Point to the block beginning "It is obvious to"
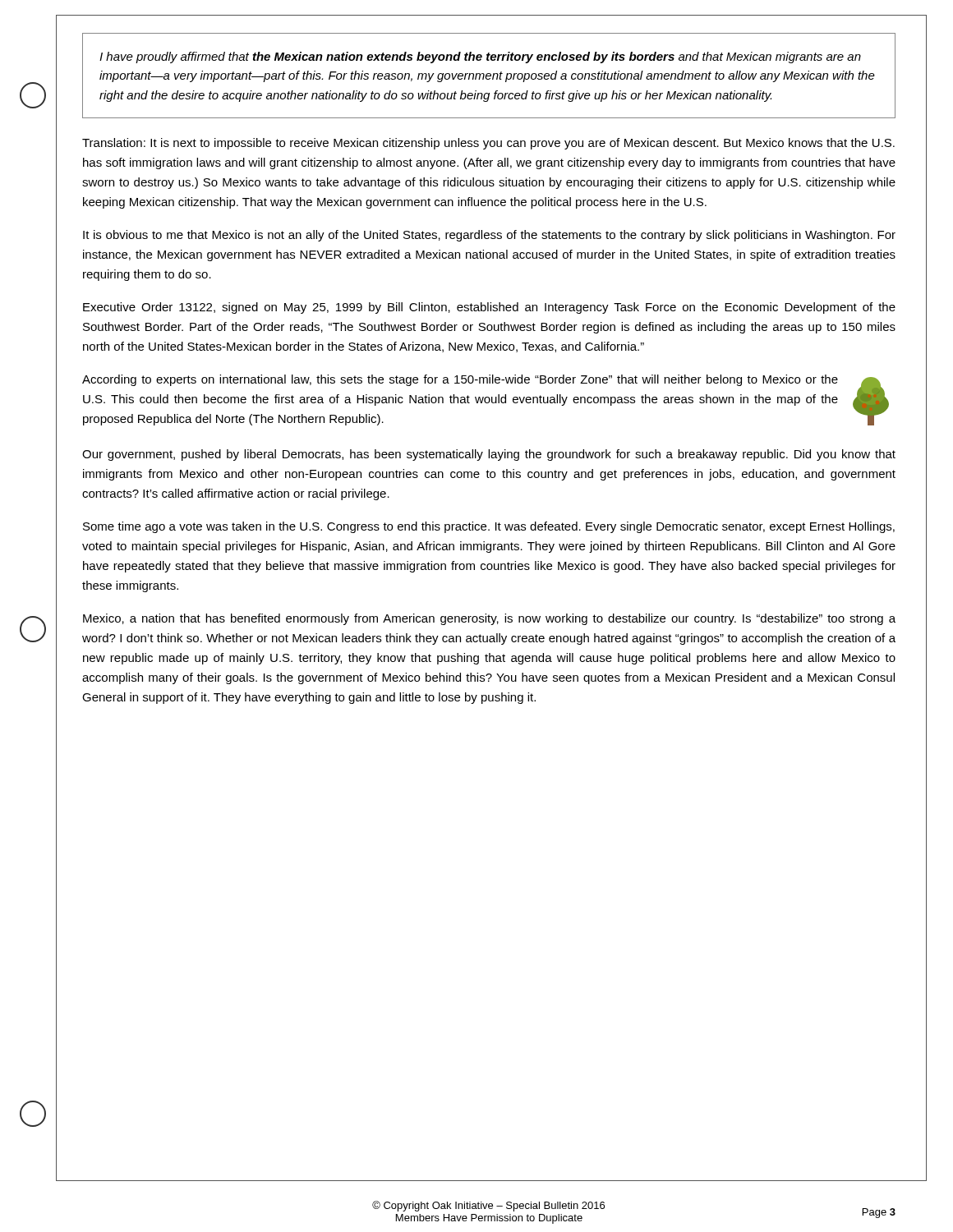The image size is (953, 1232). pos(489,254)
